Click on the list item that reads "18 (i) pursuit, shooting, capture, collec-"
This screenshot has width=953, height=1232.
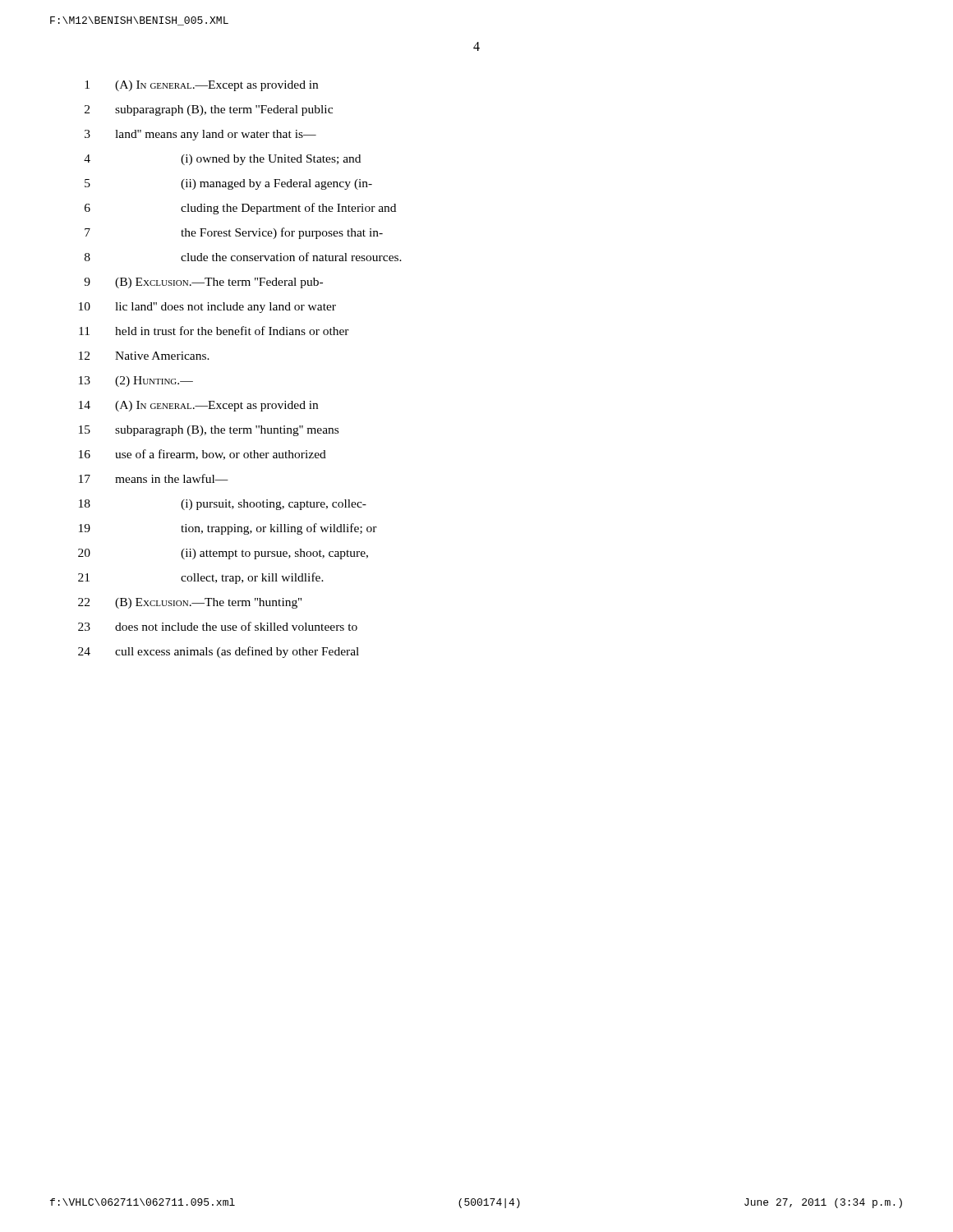coord(223,505)
